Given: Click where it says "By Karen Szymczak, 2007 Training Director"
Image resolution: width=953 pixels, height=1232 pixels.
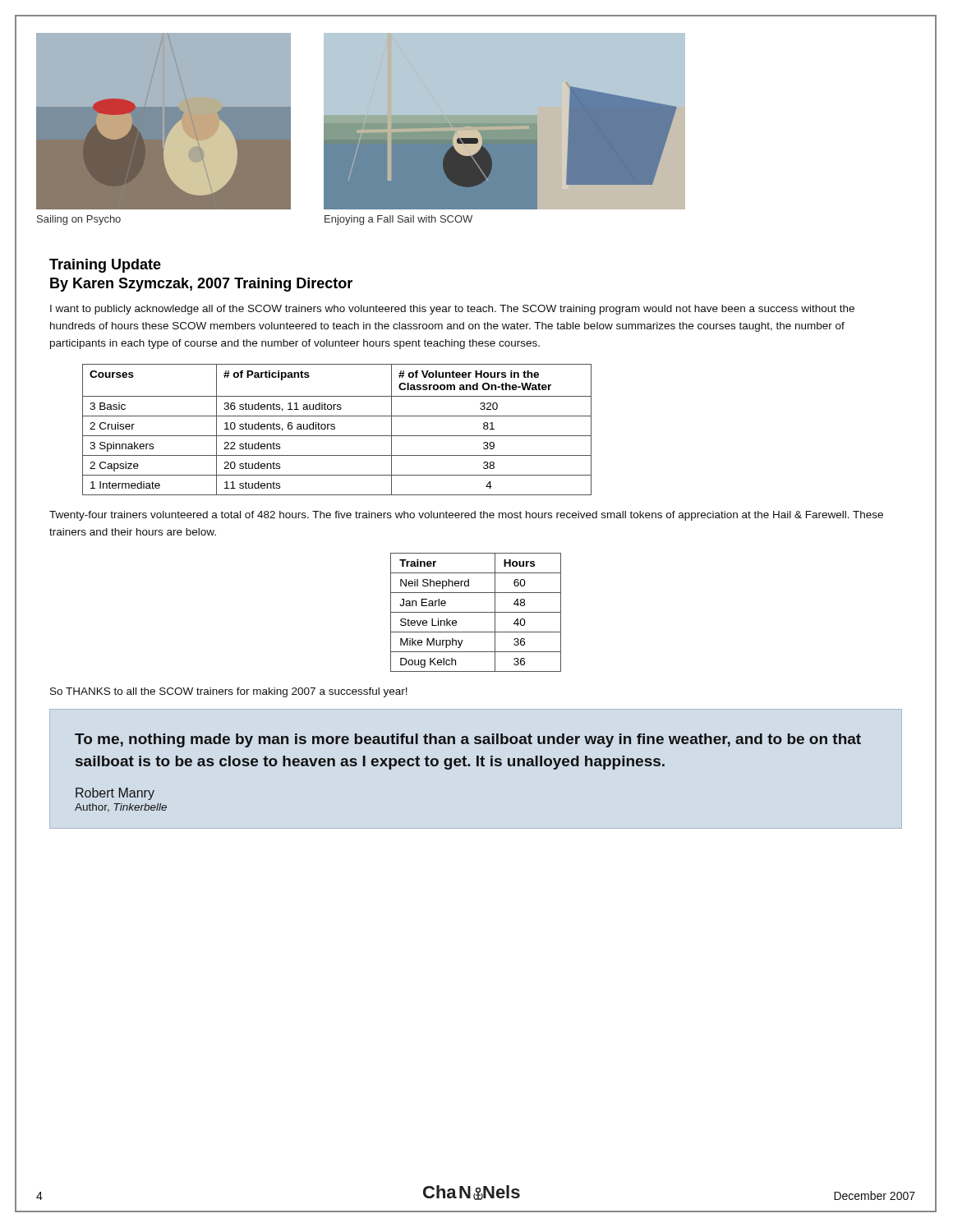Looking at the screenshot, I should (x=201, y=283).
